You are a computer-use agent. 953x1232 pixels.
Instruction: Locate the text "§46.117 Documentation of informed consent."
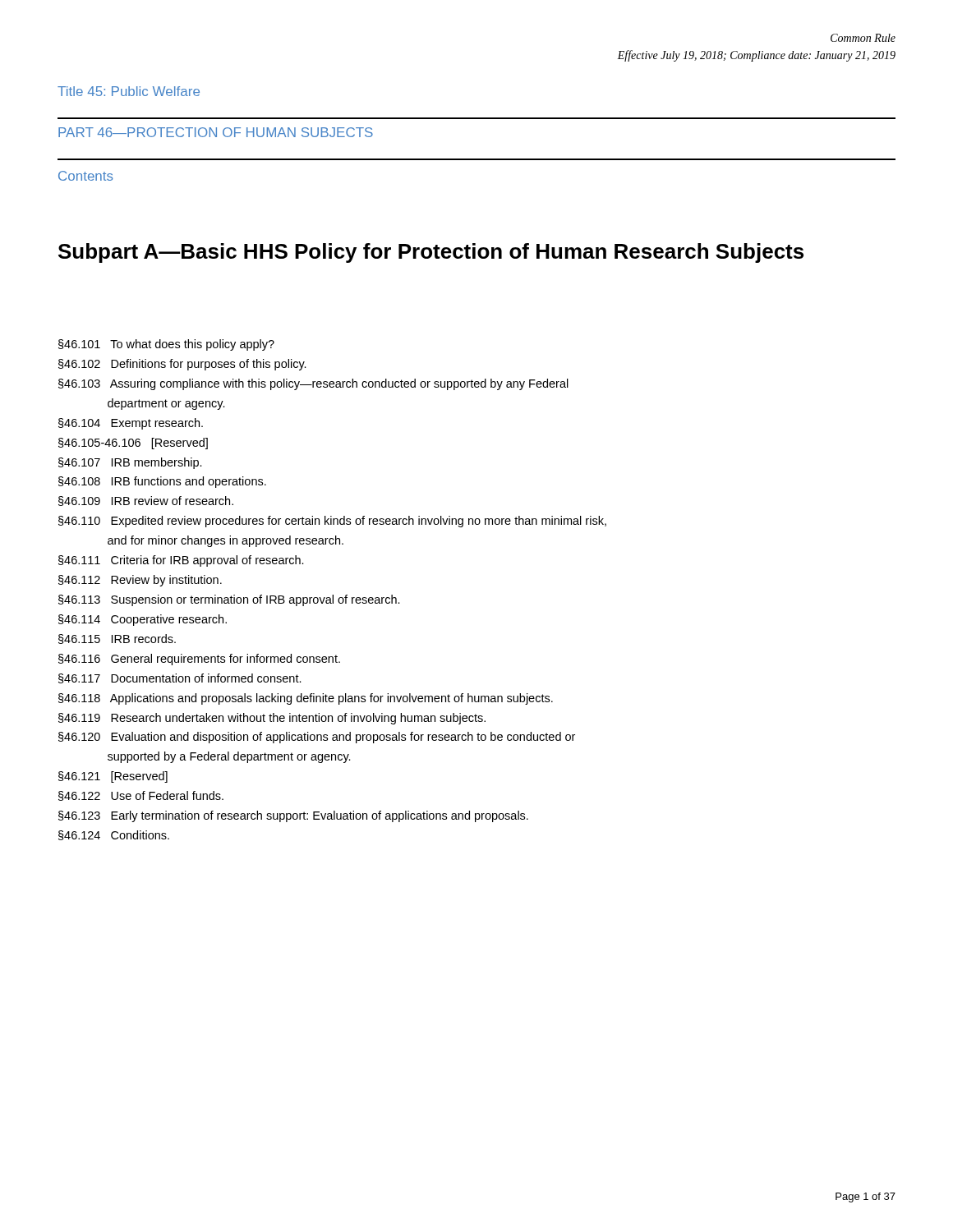(180, 678)
